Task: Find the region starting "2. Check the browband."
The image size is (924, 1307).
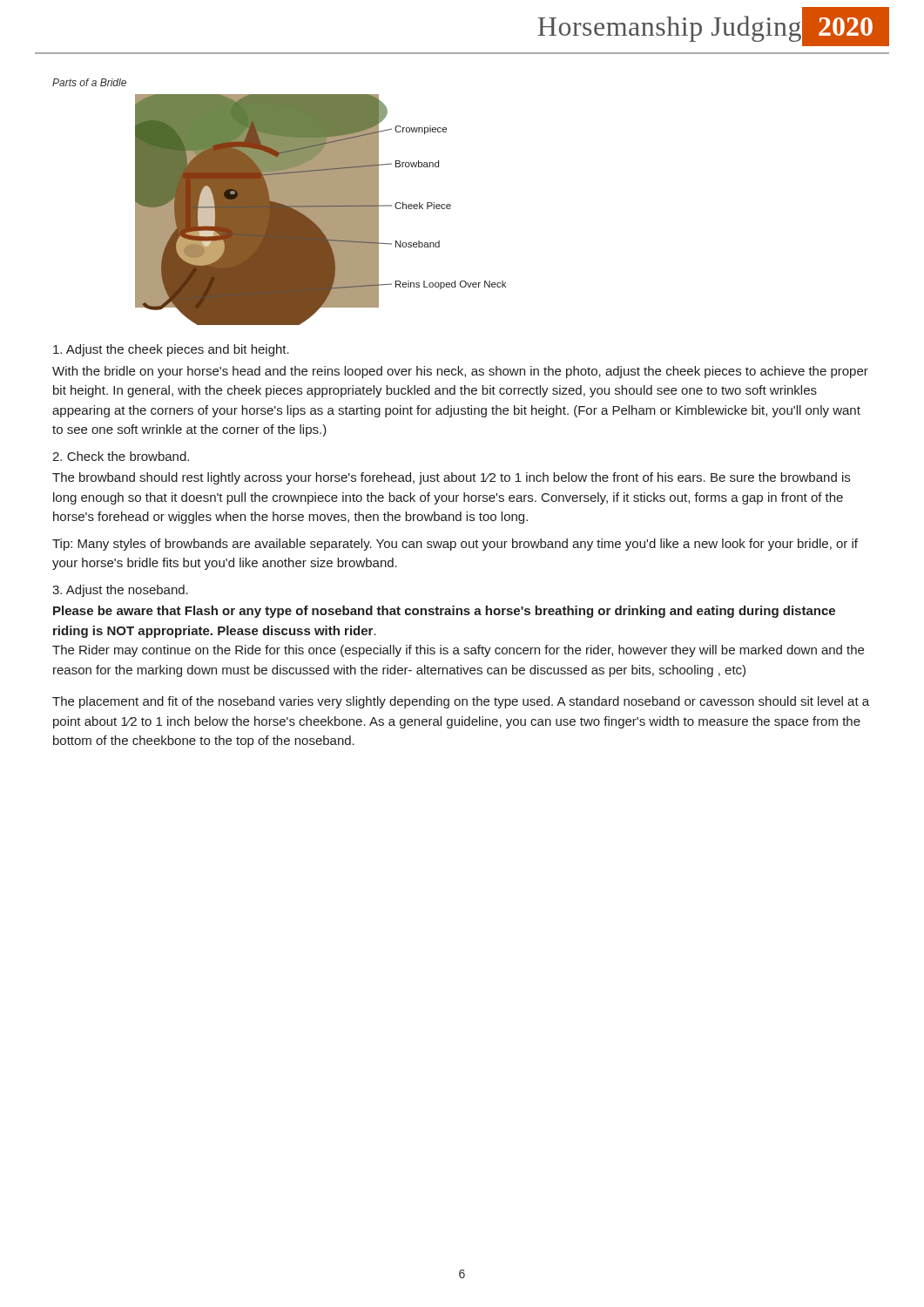Action: 121,456
